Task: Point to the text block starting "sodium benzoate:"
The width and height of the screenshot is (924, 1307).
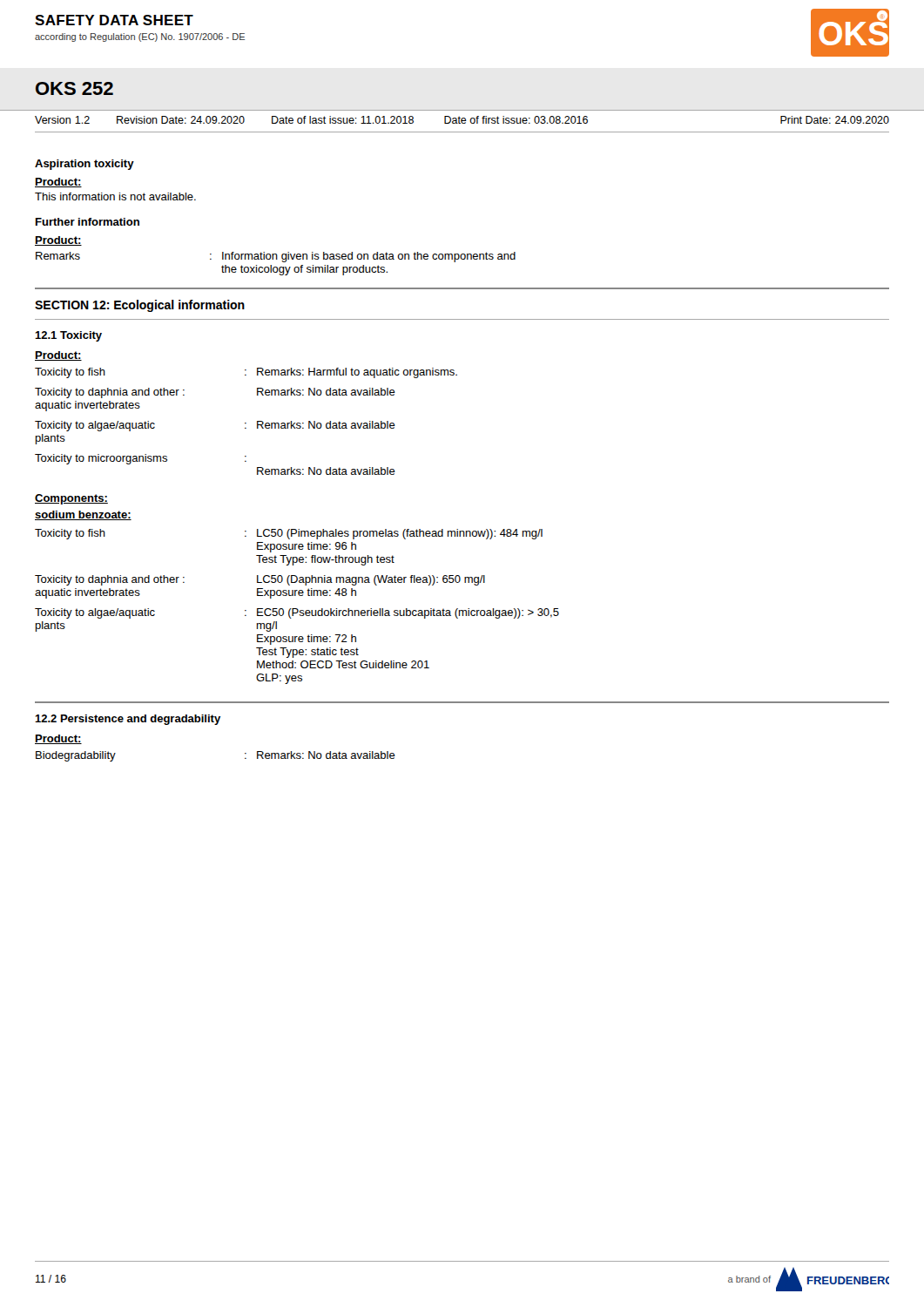Action: tap(83, 515)
